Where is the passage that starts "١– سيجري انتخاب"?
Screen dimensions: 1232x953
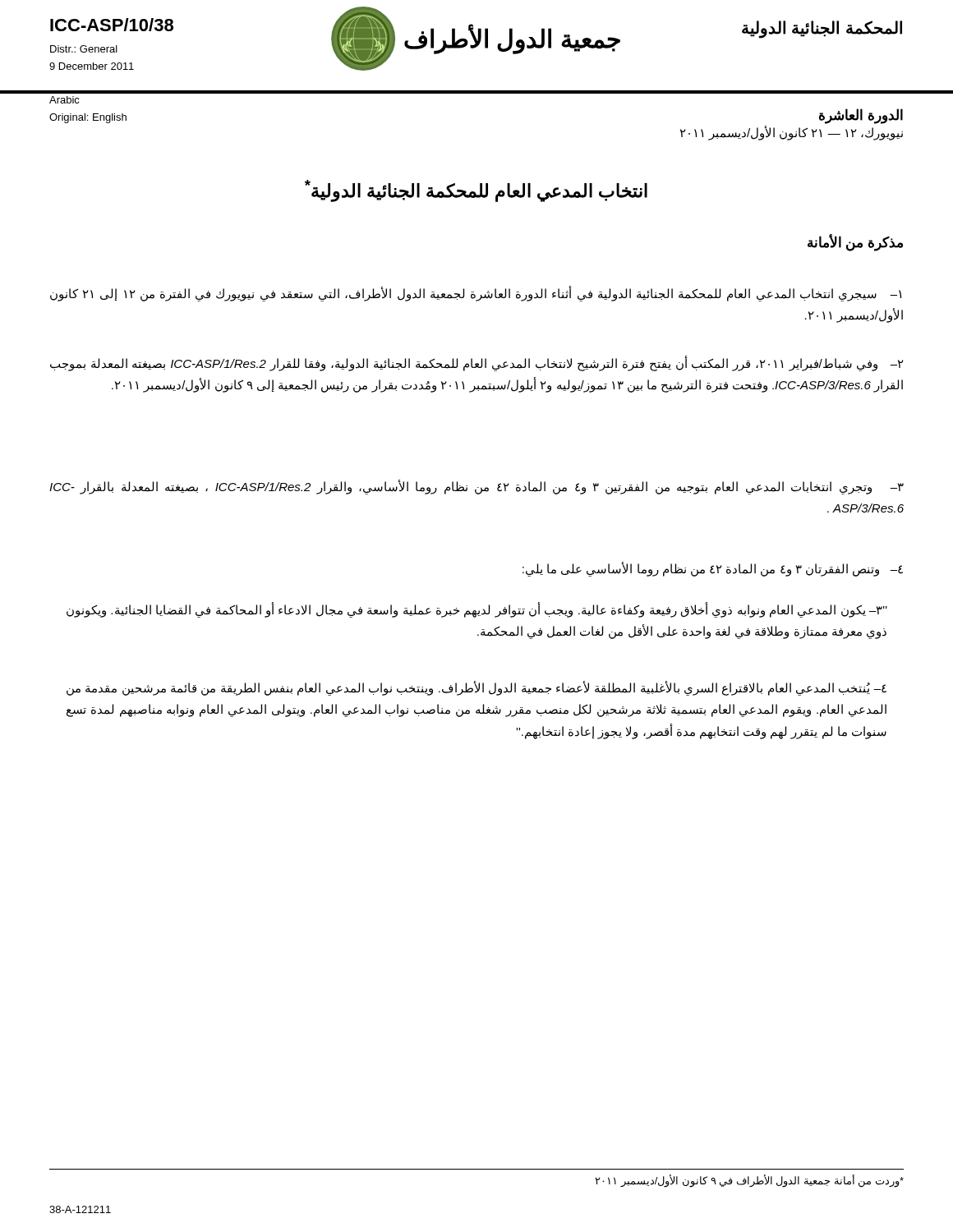click(x=476, y=305)
